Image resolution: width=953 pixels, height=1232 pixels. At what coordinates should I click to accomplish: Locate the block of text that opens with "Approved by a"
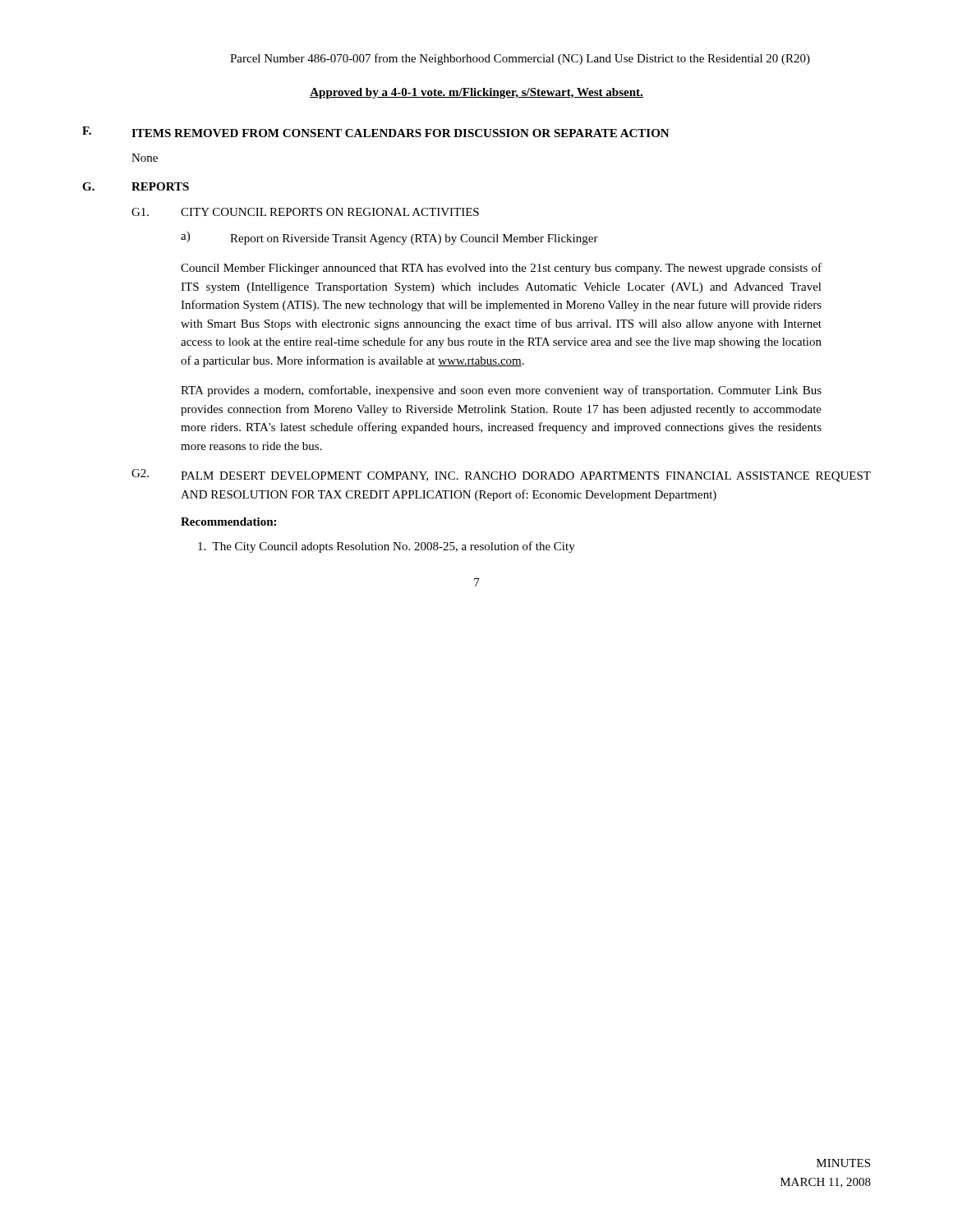[x=476, y=92]
